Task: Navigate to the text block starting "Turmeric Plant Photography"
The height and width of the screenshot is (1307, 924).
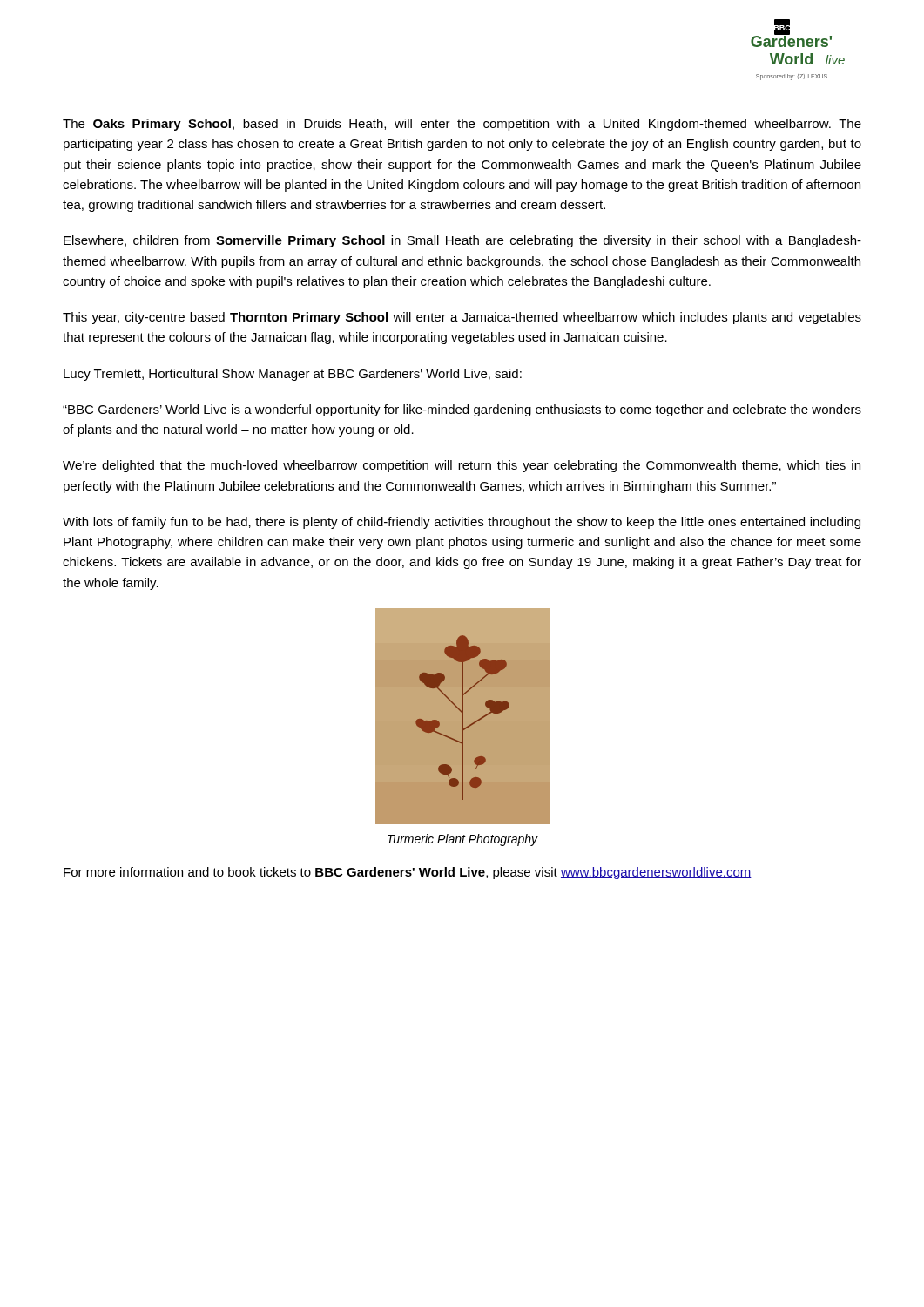Action: point(462,839)
